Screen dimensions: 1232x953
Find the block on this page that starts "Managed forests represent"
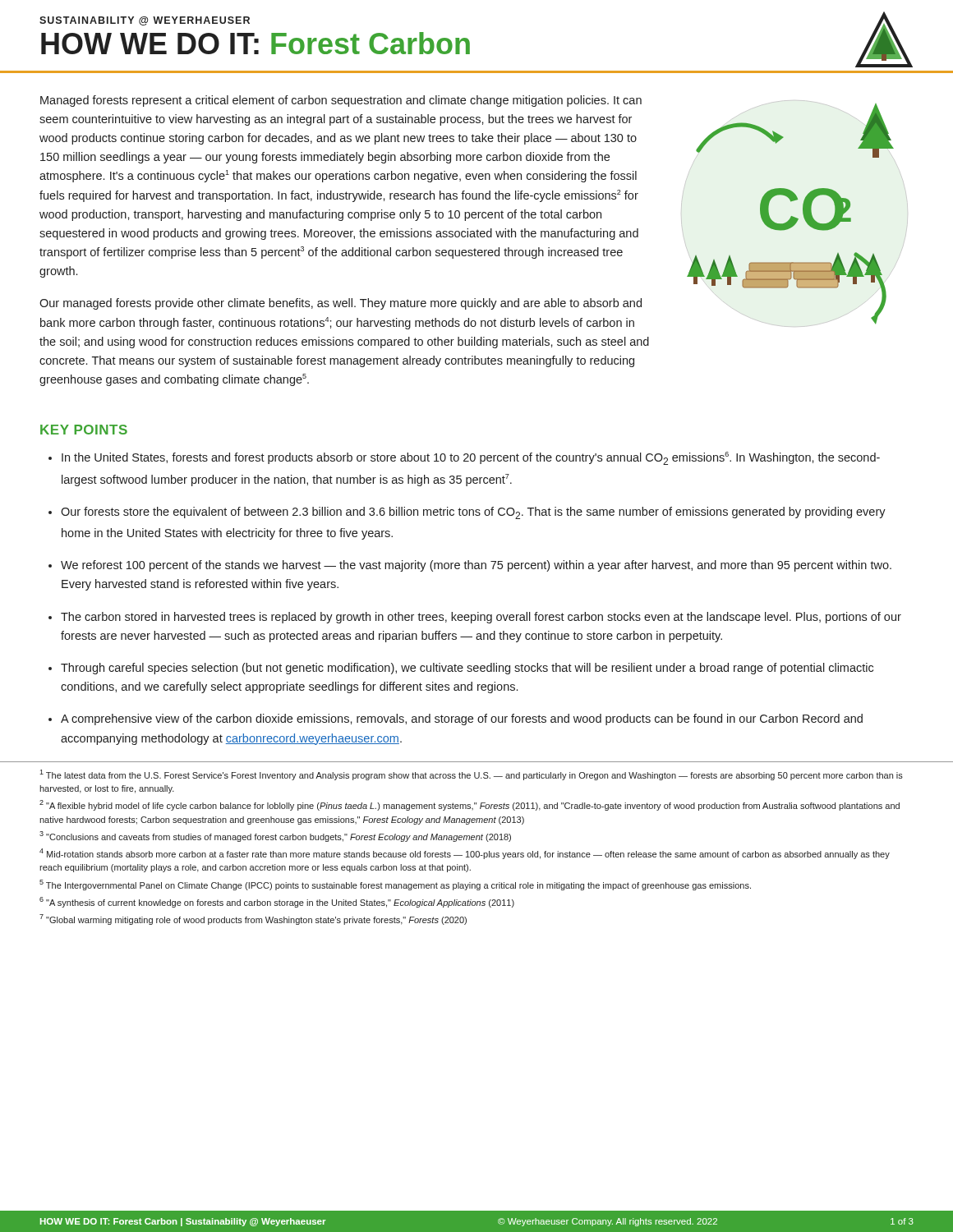pyautogui.click(x=345, y=240)
